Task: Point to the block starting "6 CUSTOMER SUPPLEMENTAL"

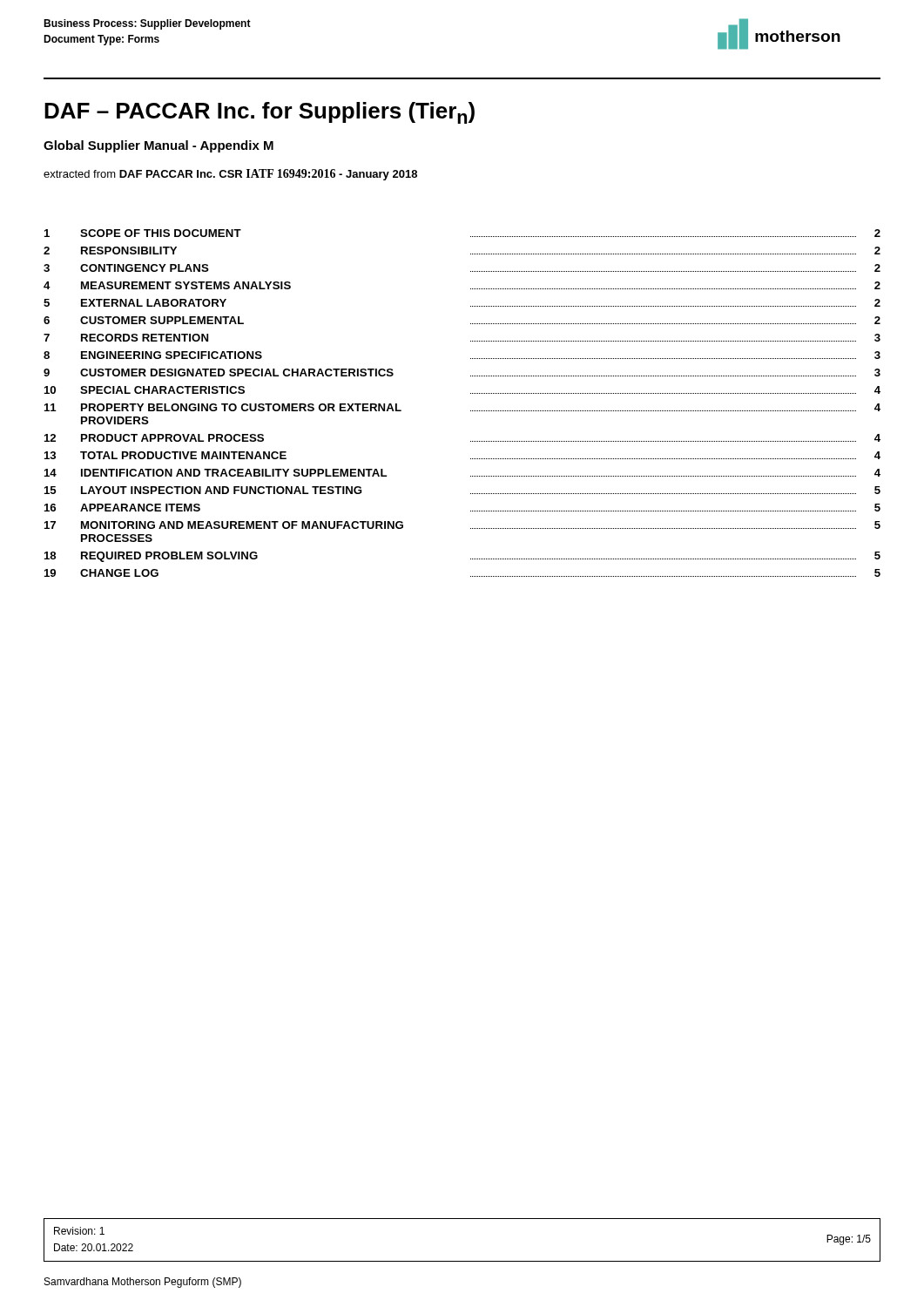Action: tap(462, 320)
